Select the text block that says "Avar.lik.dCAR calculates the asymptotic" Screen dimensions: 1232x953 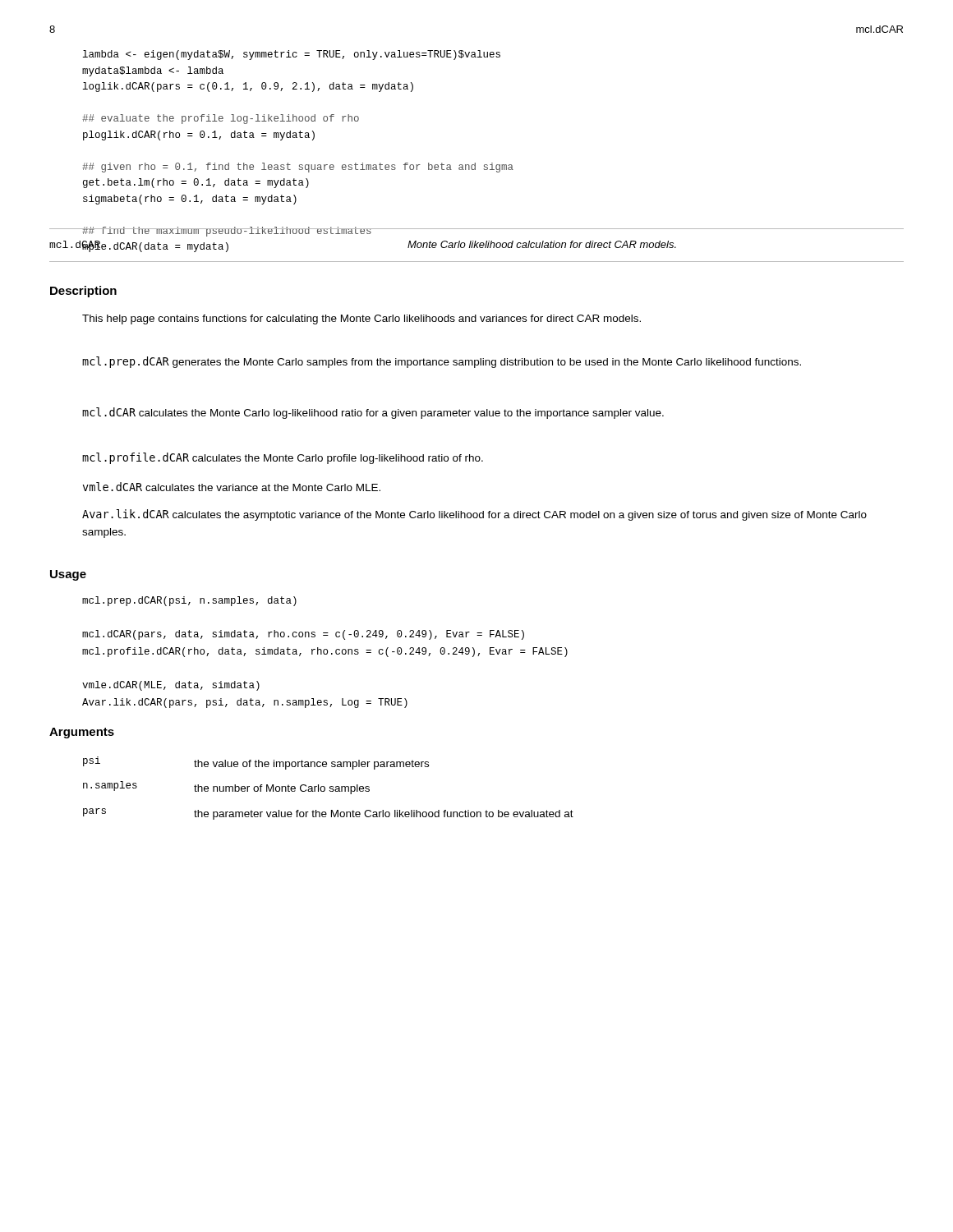pyautogui.click(x=474, y=523)
